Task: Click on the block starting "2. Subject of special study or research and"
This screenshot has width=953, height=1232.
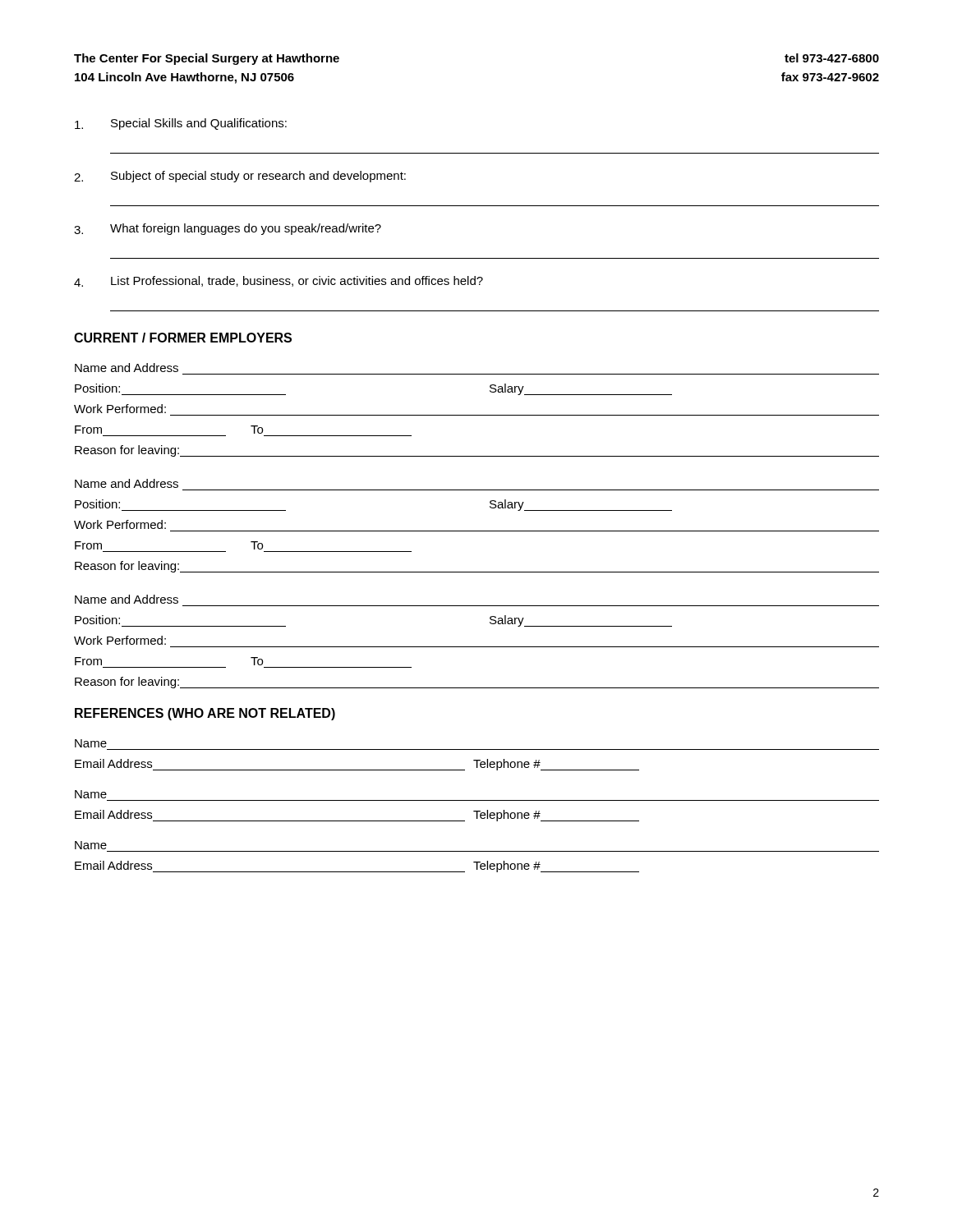Action: [x=240, y=177]
